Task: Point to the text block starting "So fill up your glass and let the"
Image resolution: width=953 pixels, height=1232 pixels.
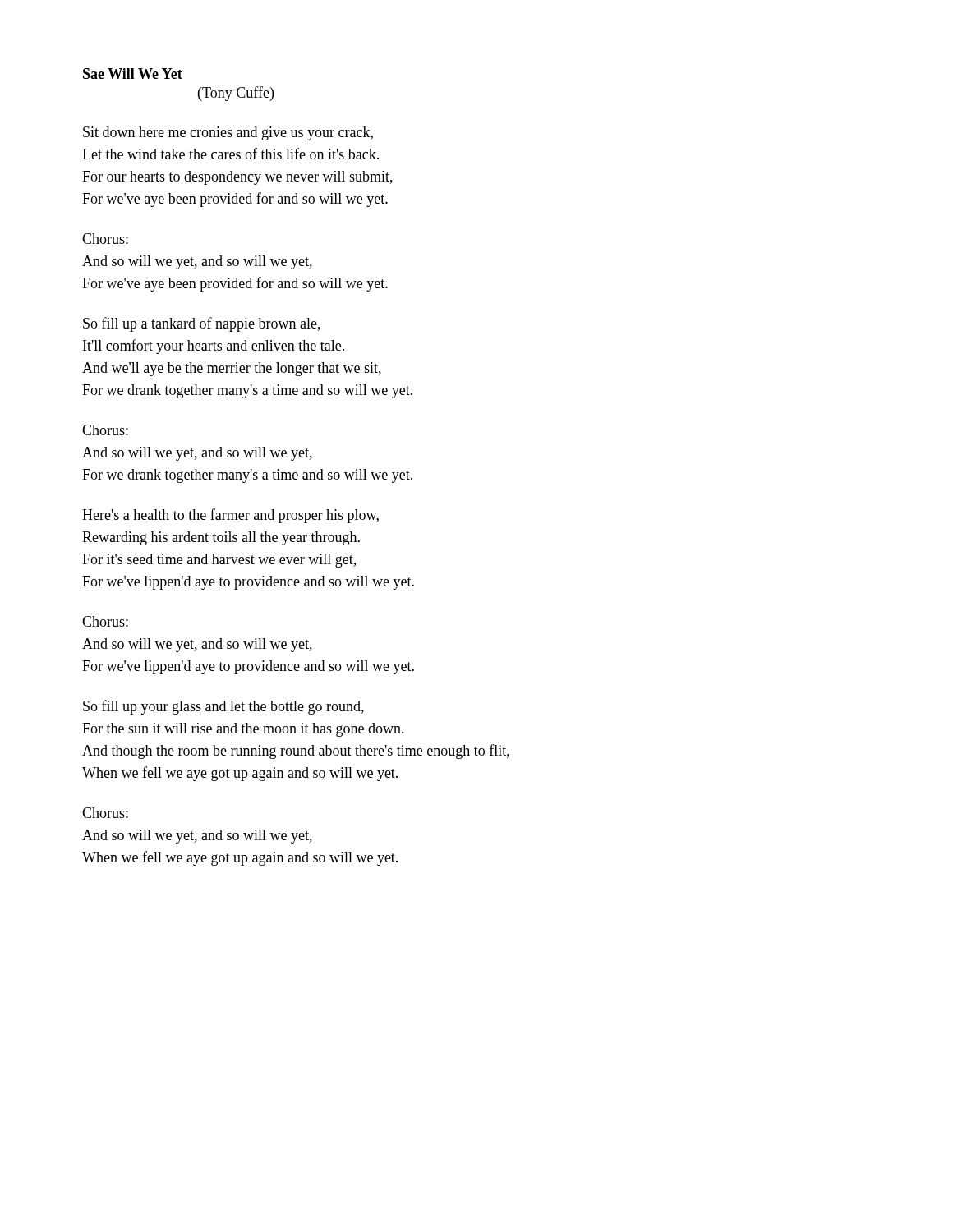Action: (476, 740)
